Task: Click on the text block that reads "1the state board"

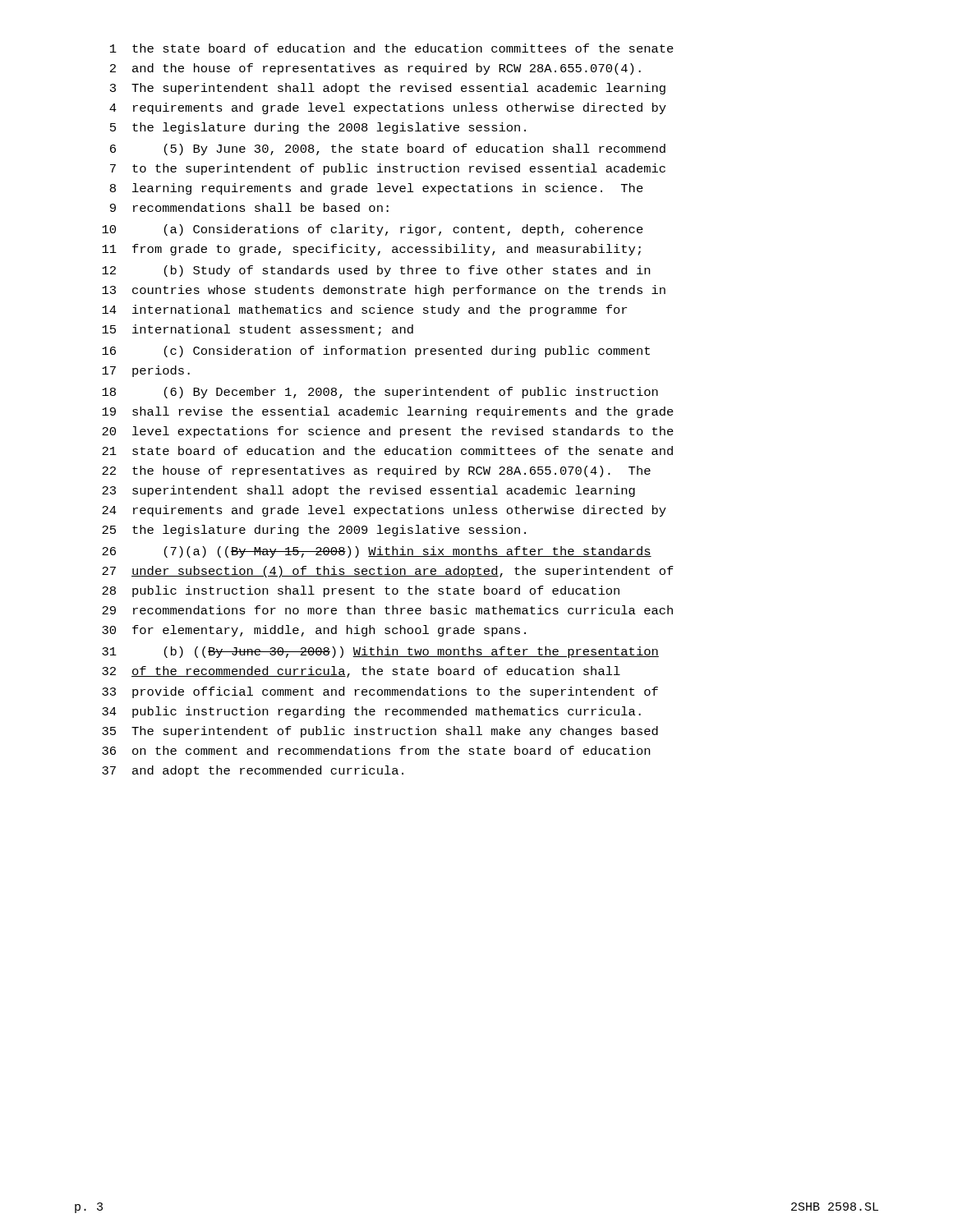Action: coord(476,89)
